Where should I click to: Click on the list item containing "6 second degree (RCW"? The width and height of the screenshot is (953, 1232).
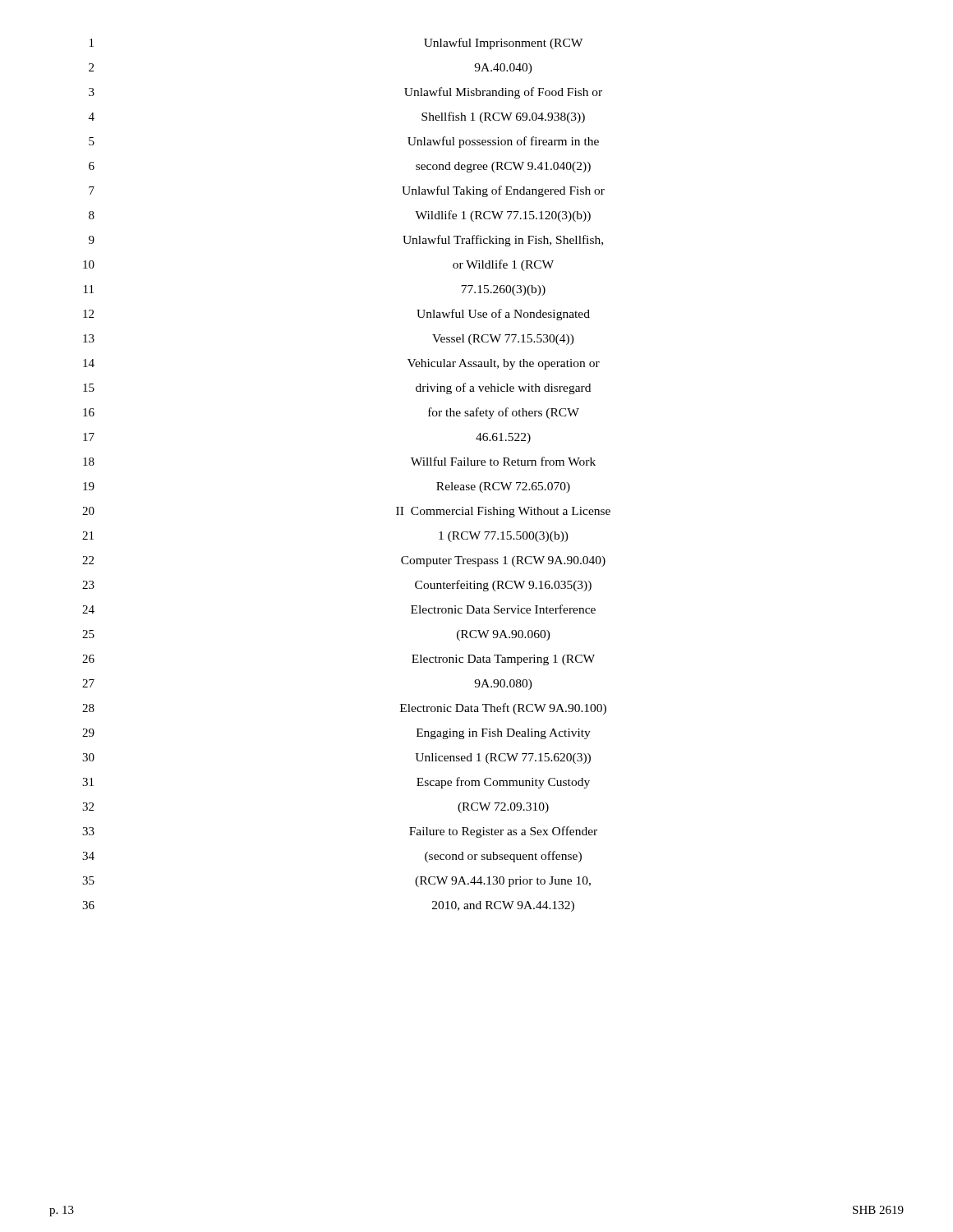(x=476, y=166)
